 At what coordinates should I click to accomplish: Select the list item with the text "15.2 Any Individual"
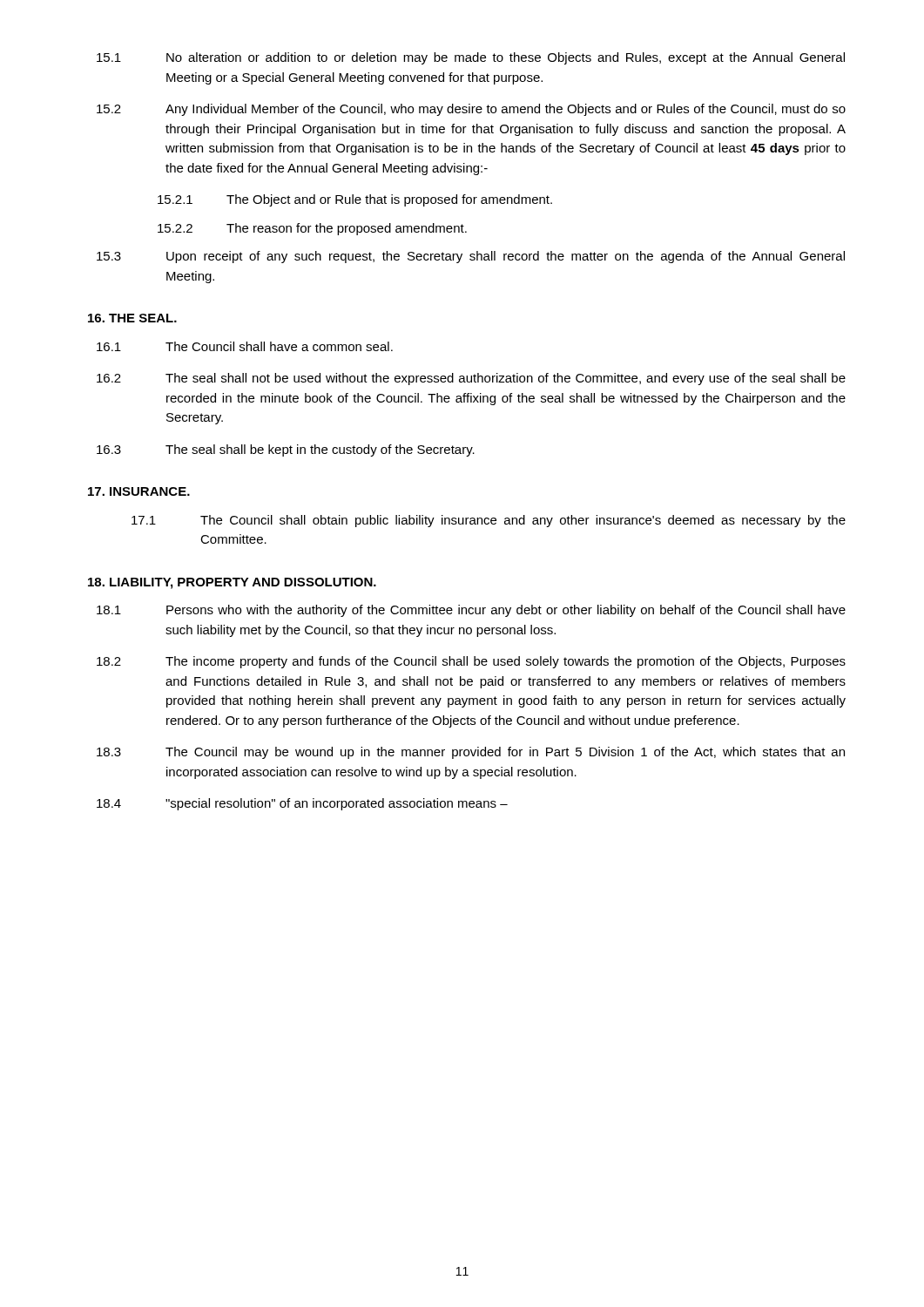pyautogui.click(x=466, y=139)
